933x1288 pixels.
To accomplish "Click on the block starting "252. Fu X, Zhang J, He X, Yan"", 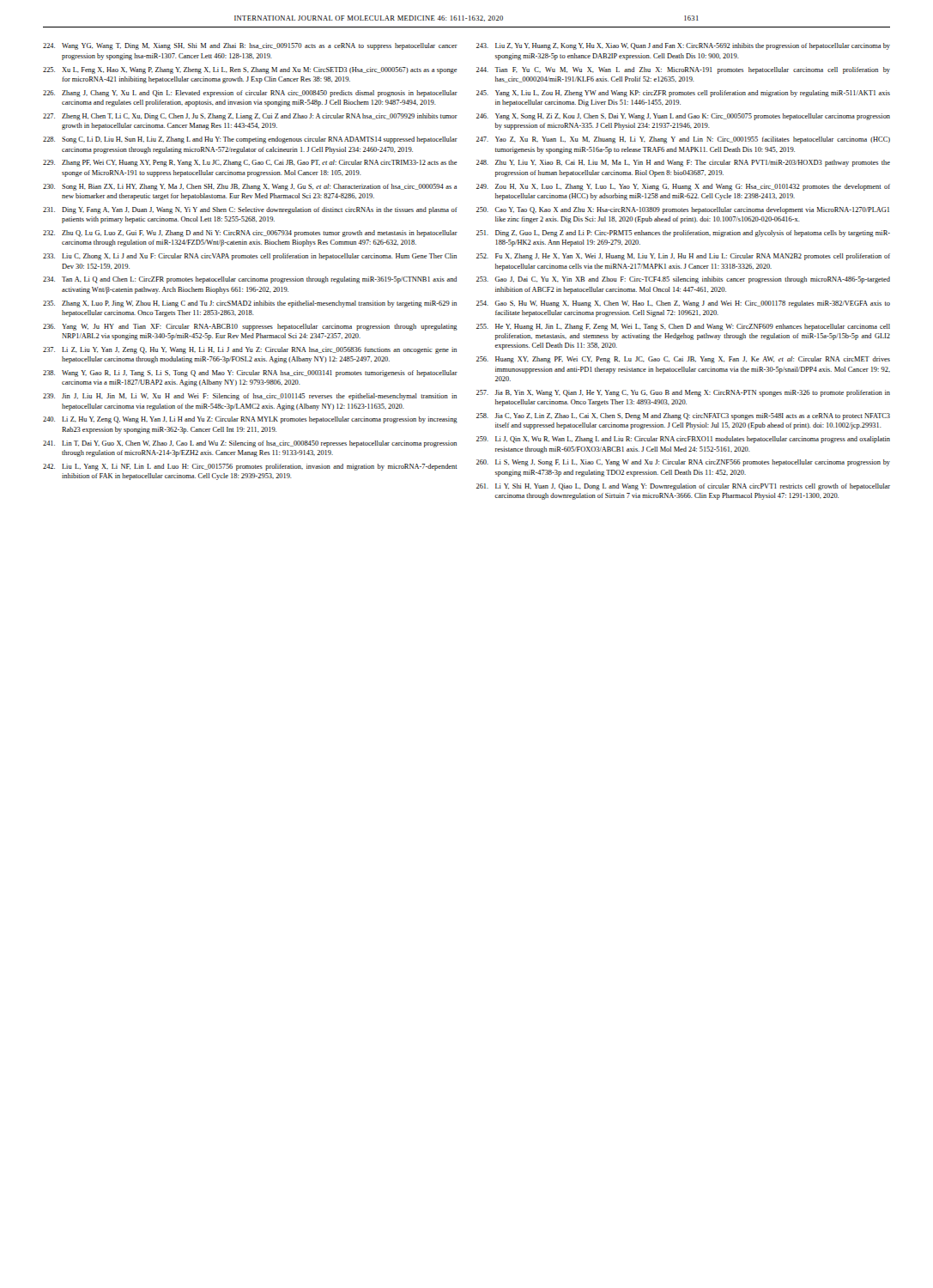I will tap(683, 261).
